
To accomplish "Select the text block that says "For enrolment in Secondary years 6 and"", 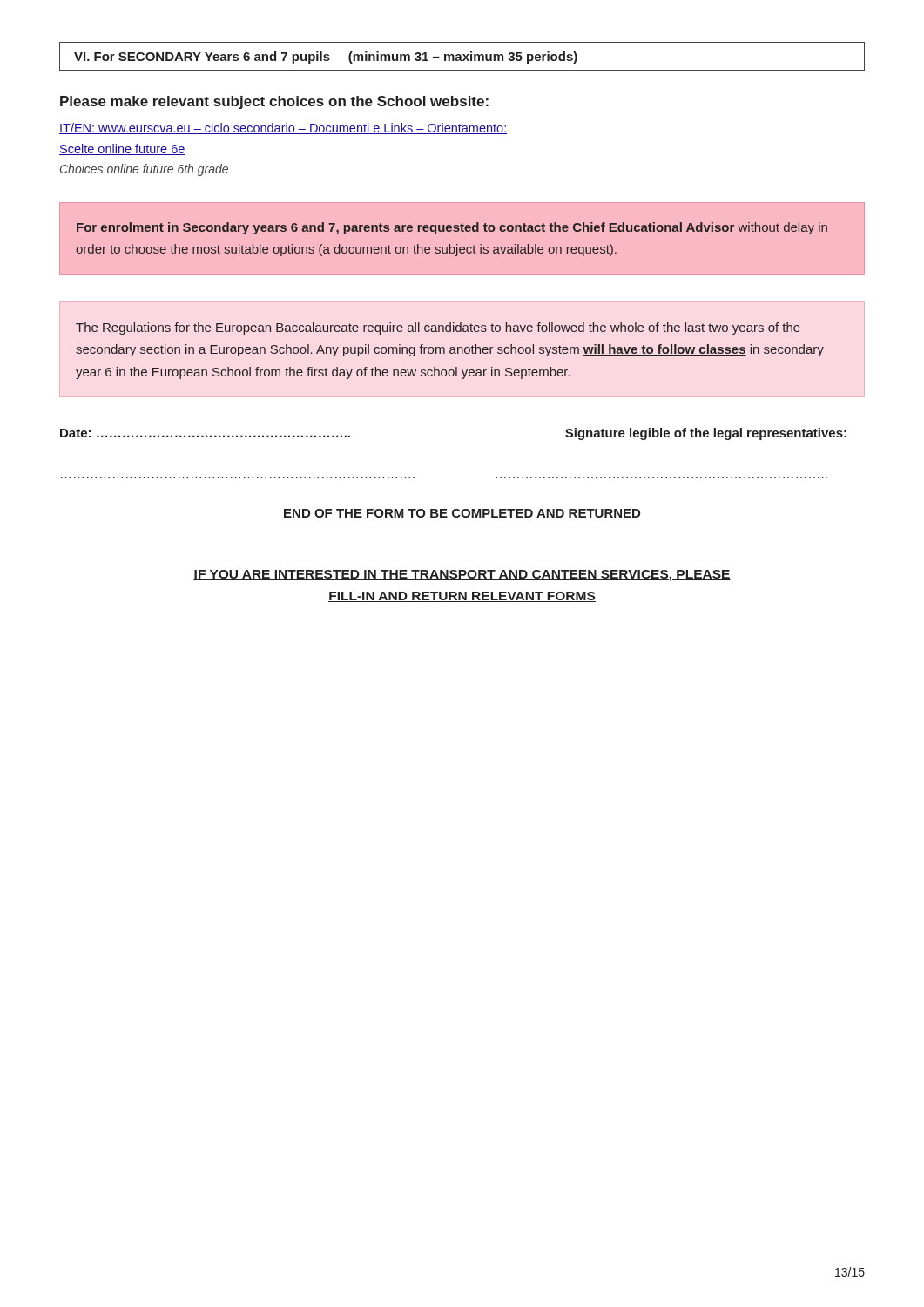I will click(452, 238).
